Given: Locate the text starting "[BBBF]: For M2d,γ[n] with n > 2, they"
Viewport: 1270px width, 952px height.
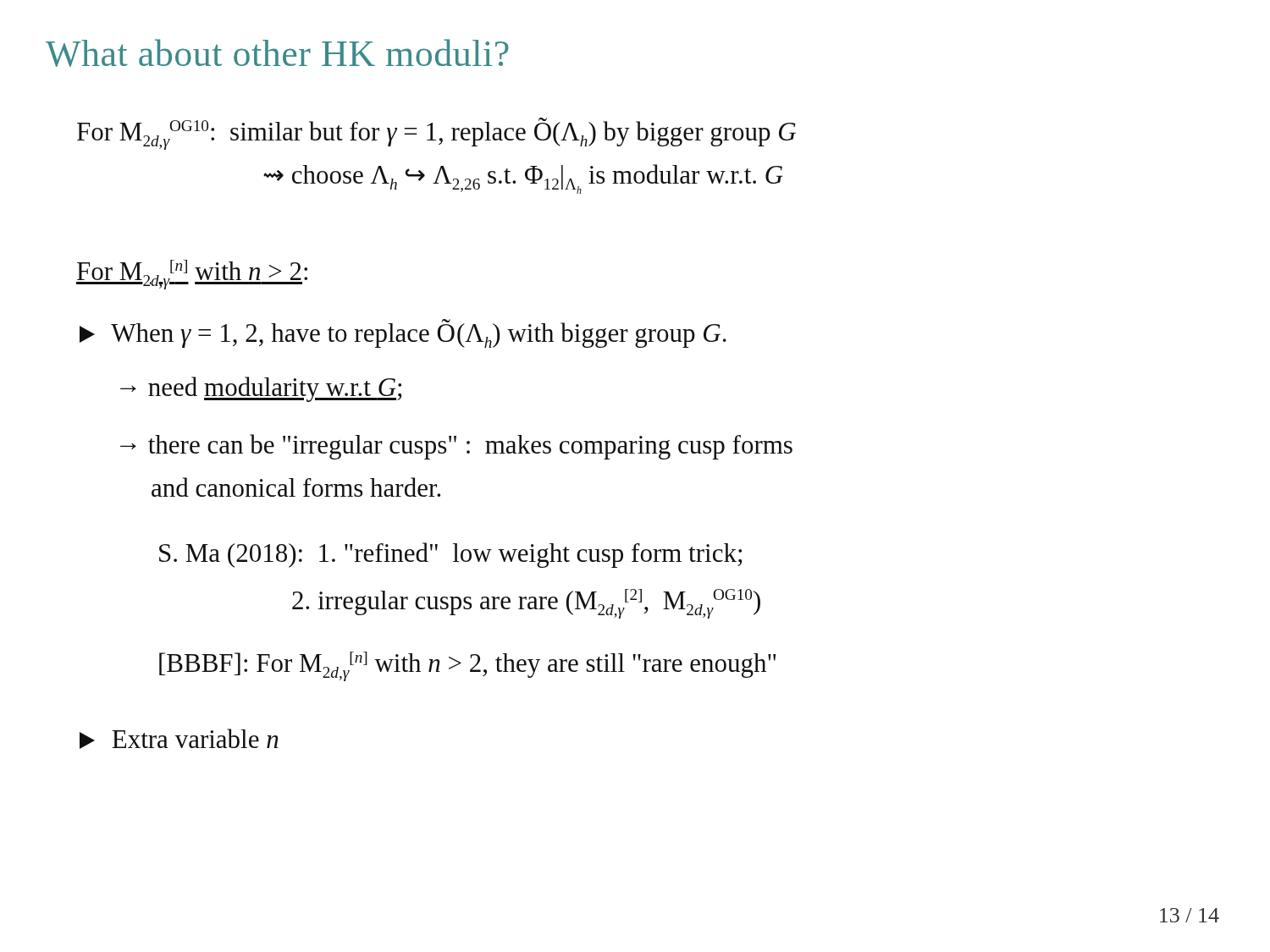Looking at the screenshot, I should 467,665.
